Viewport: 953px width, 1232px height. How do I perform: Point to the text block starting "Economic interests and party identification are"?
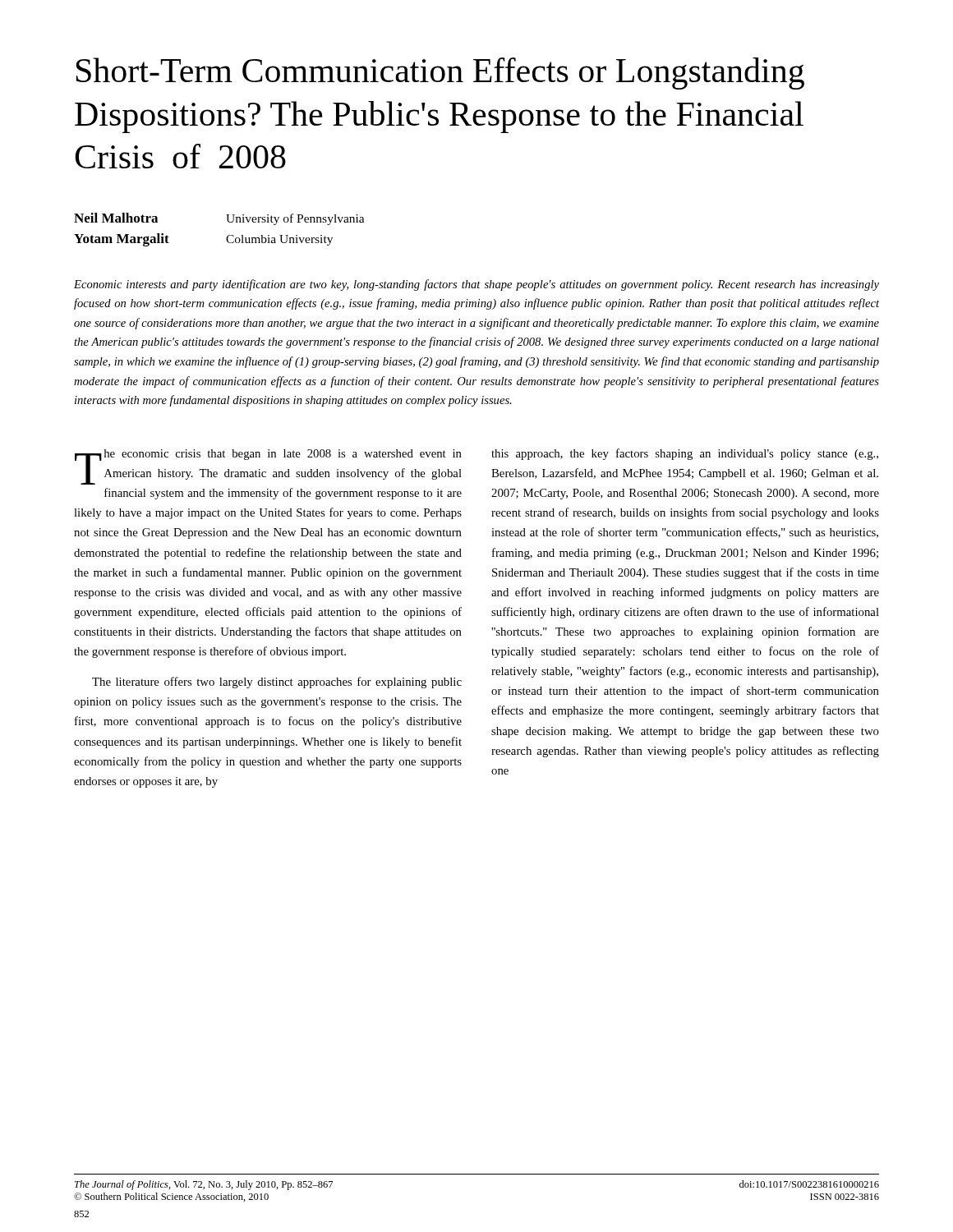[476, 342]
